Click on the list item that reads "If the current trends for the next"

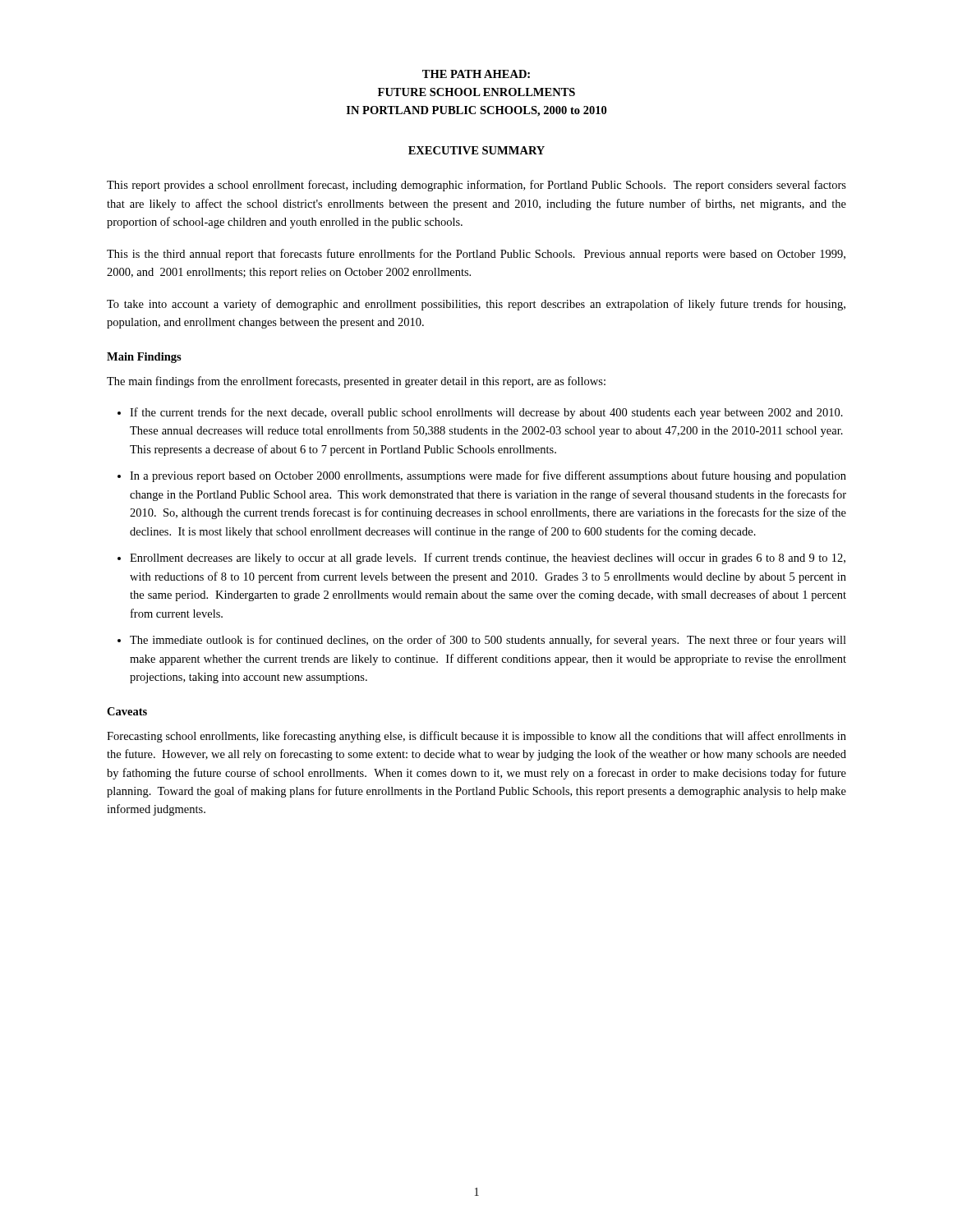(488, 431)
